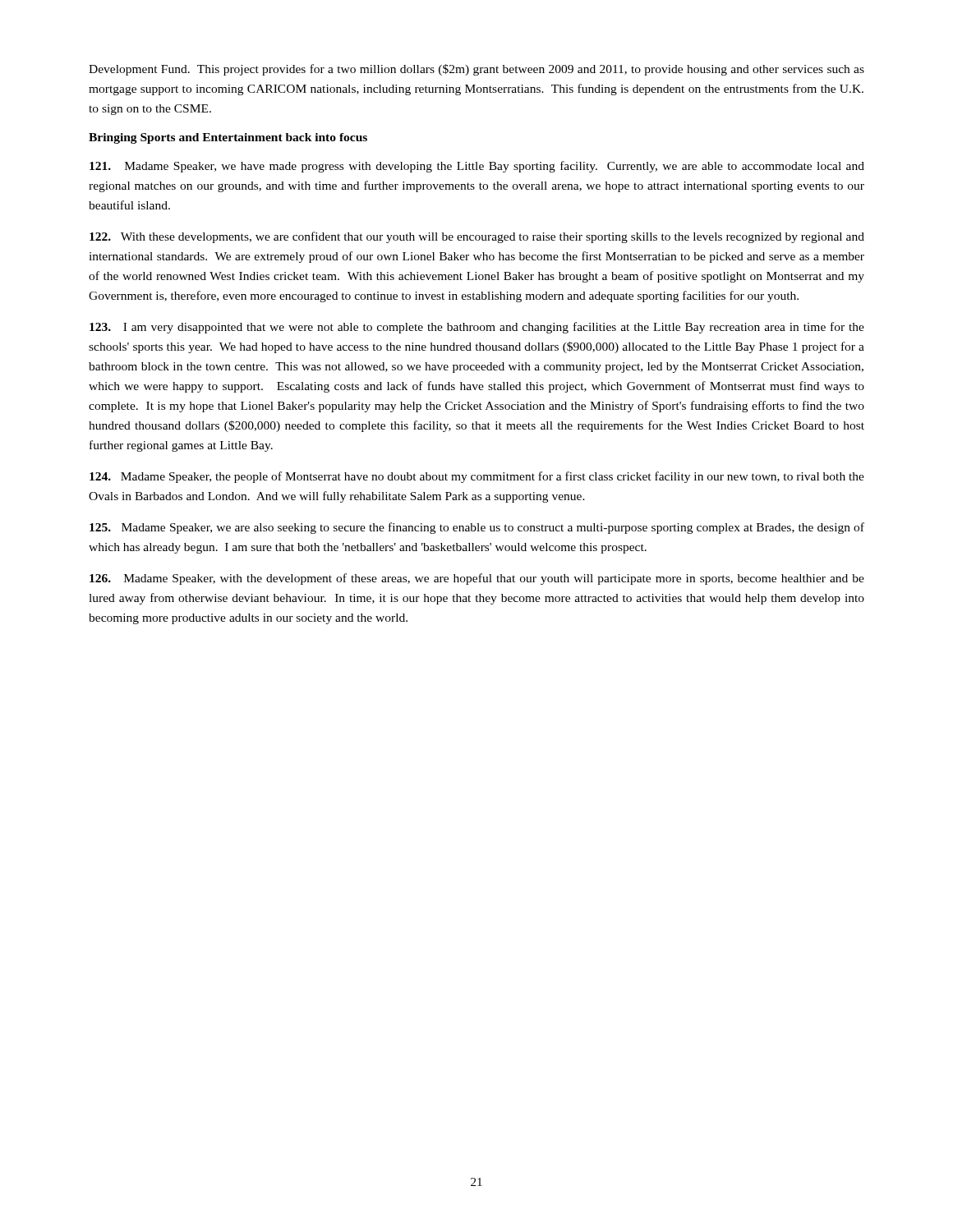The width and height of the screenshot is (953, 1232).
Task: Select the text block that says "Development Fund. This project provides"
Action: tap(476, 88)
